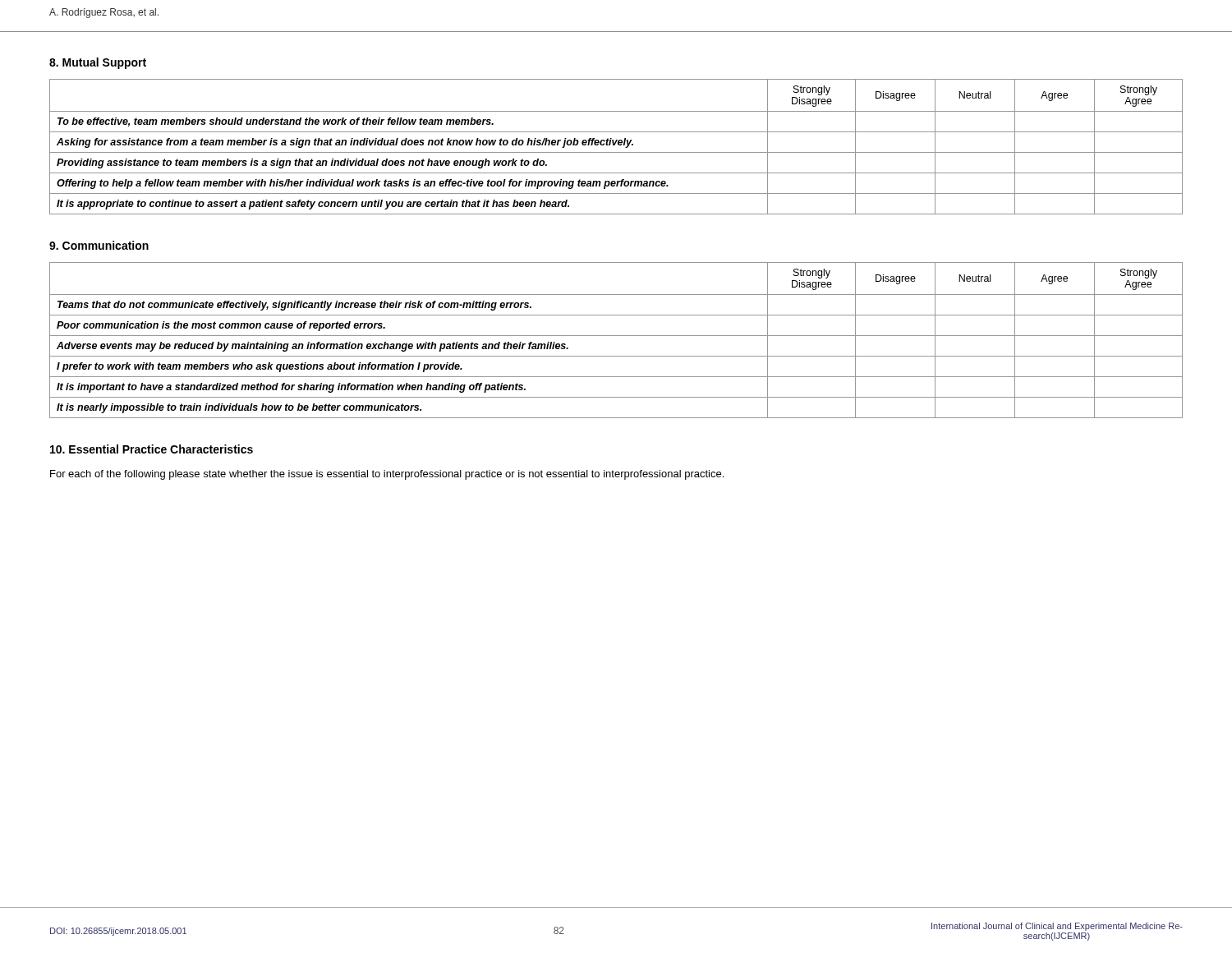
Task: Select the table that reads "Teams that do not communicate"
Action: pyautogui.click(x=616, y=340)
